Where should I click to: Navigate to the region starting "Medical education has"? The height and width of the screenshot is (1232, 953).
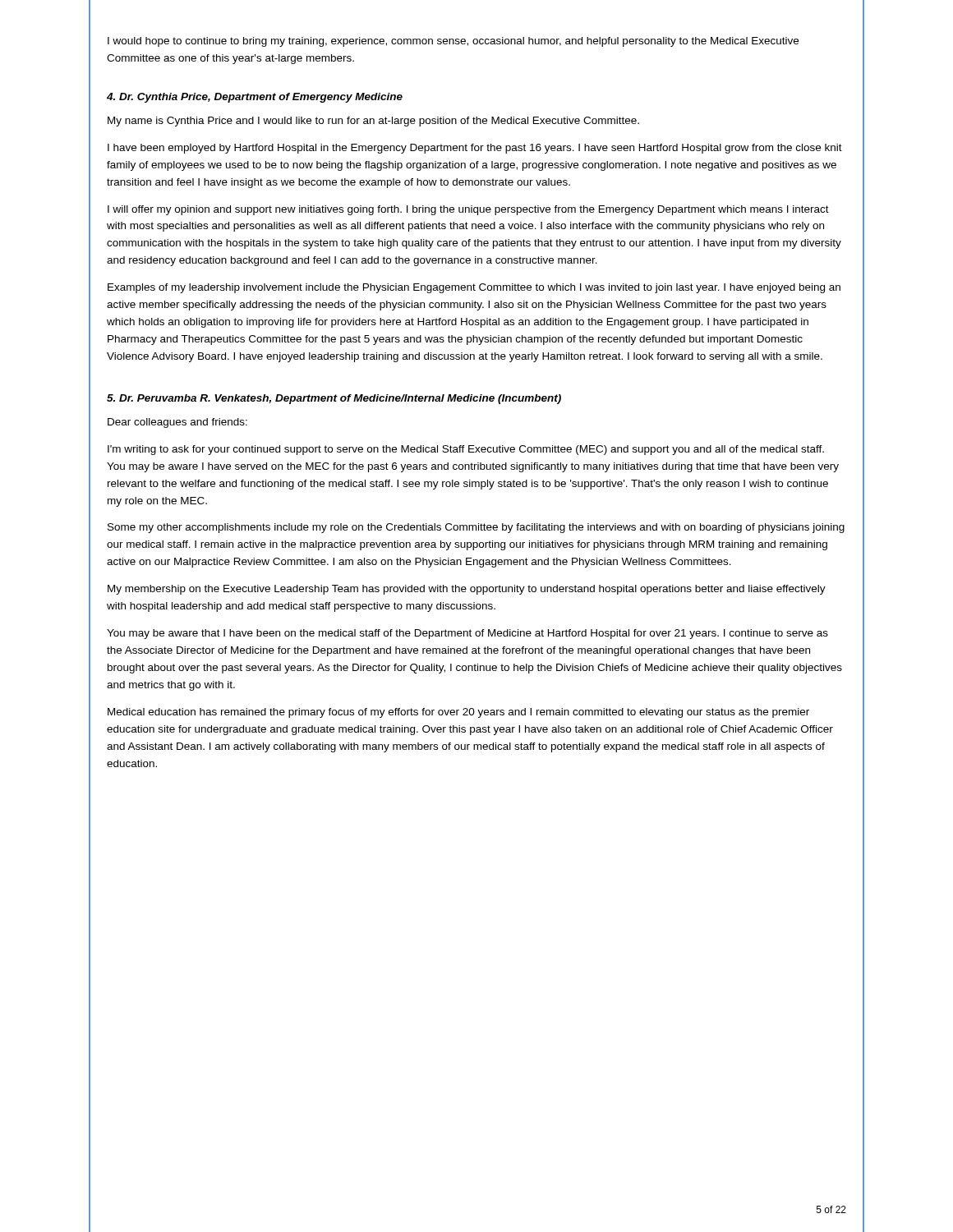point(470,737)
